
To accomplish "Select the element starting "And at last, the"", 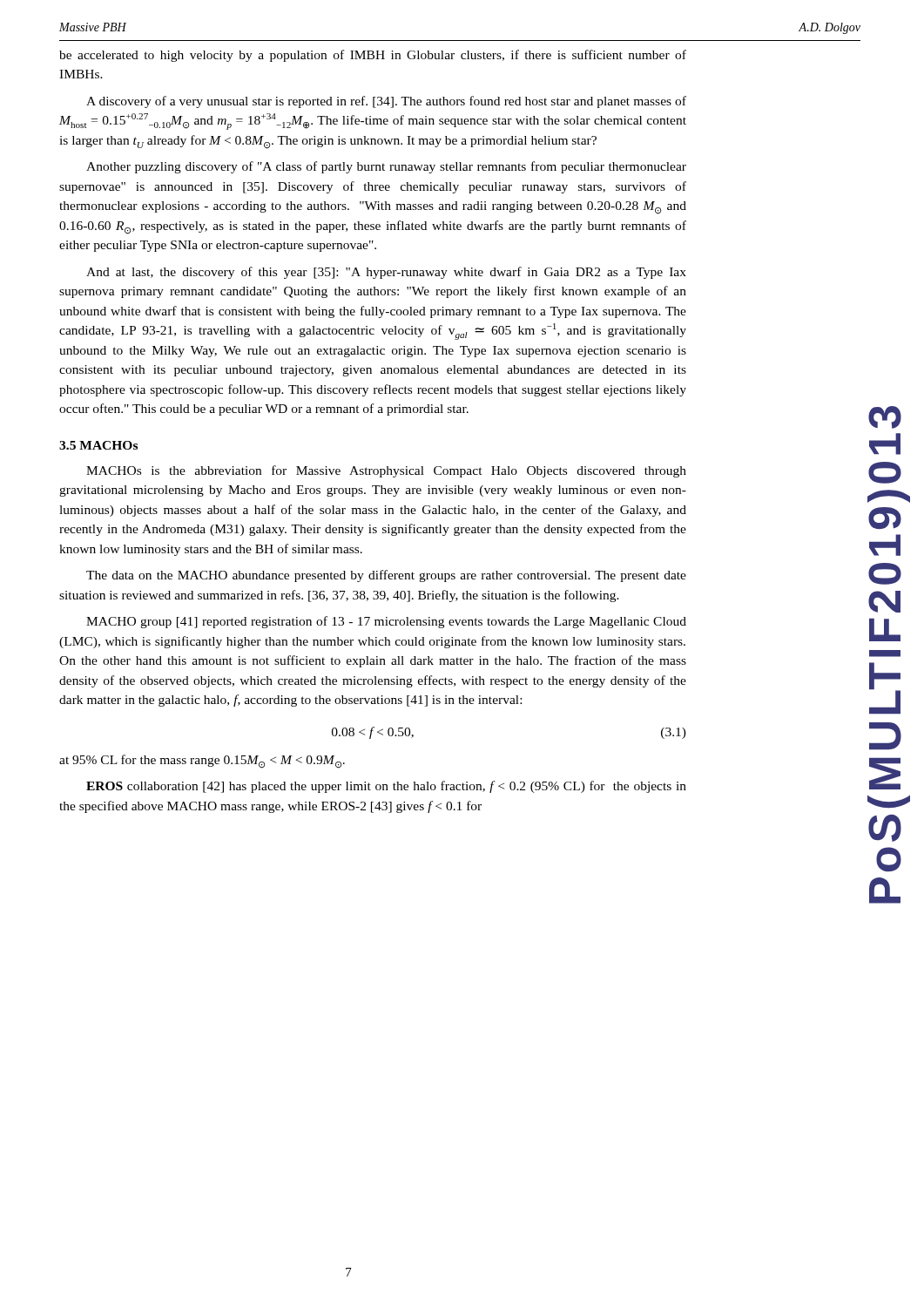I will [373, 340].
